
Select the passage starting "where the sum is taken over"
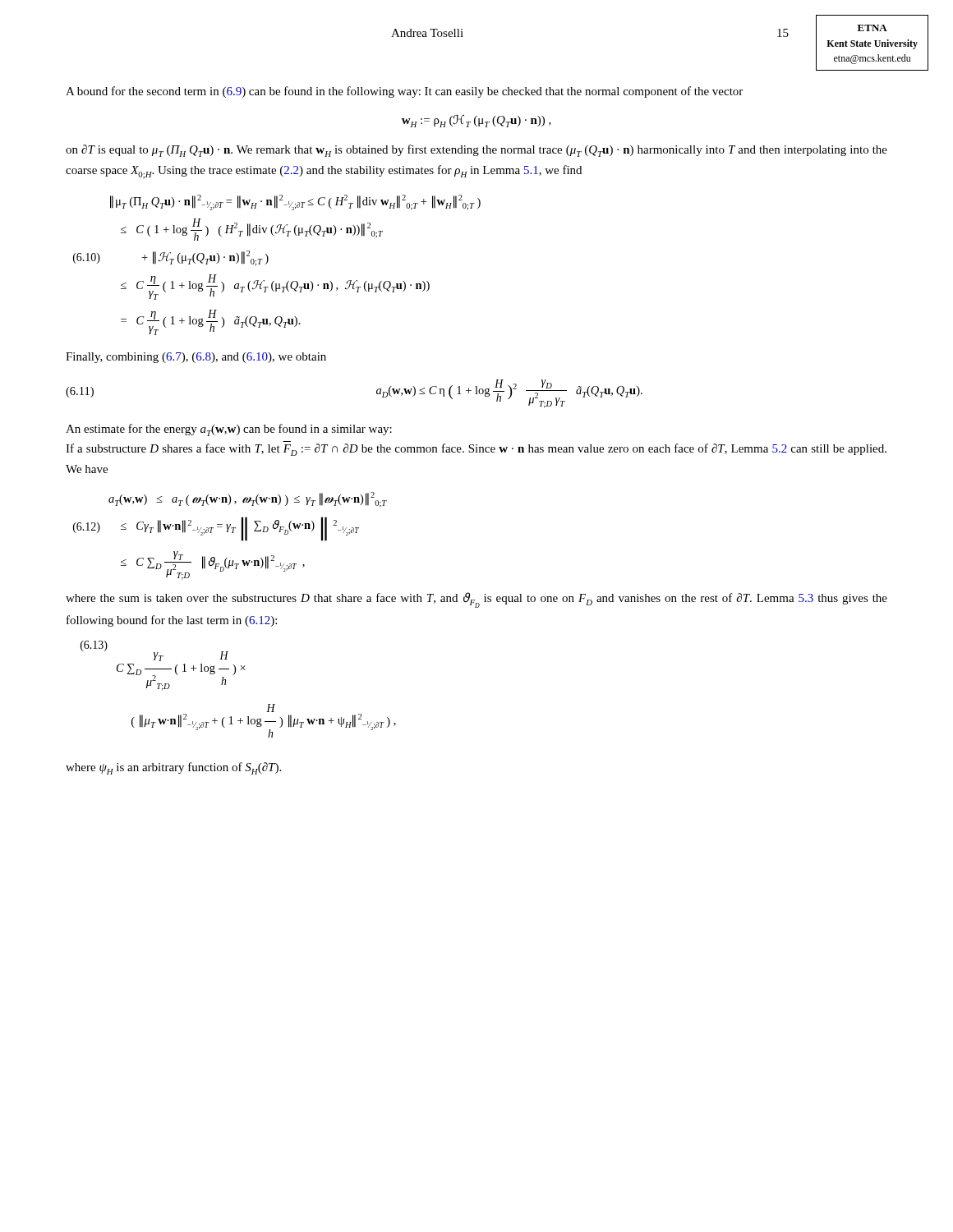pos(476,609)
